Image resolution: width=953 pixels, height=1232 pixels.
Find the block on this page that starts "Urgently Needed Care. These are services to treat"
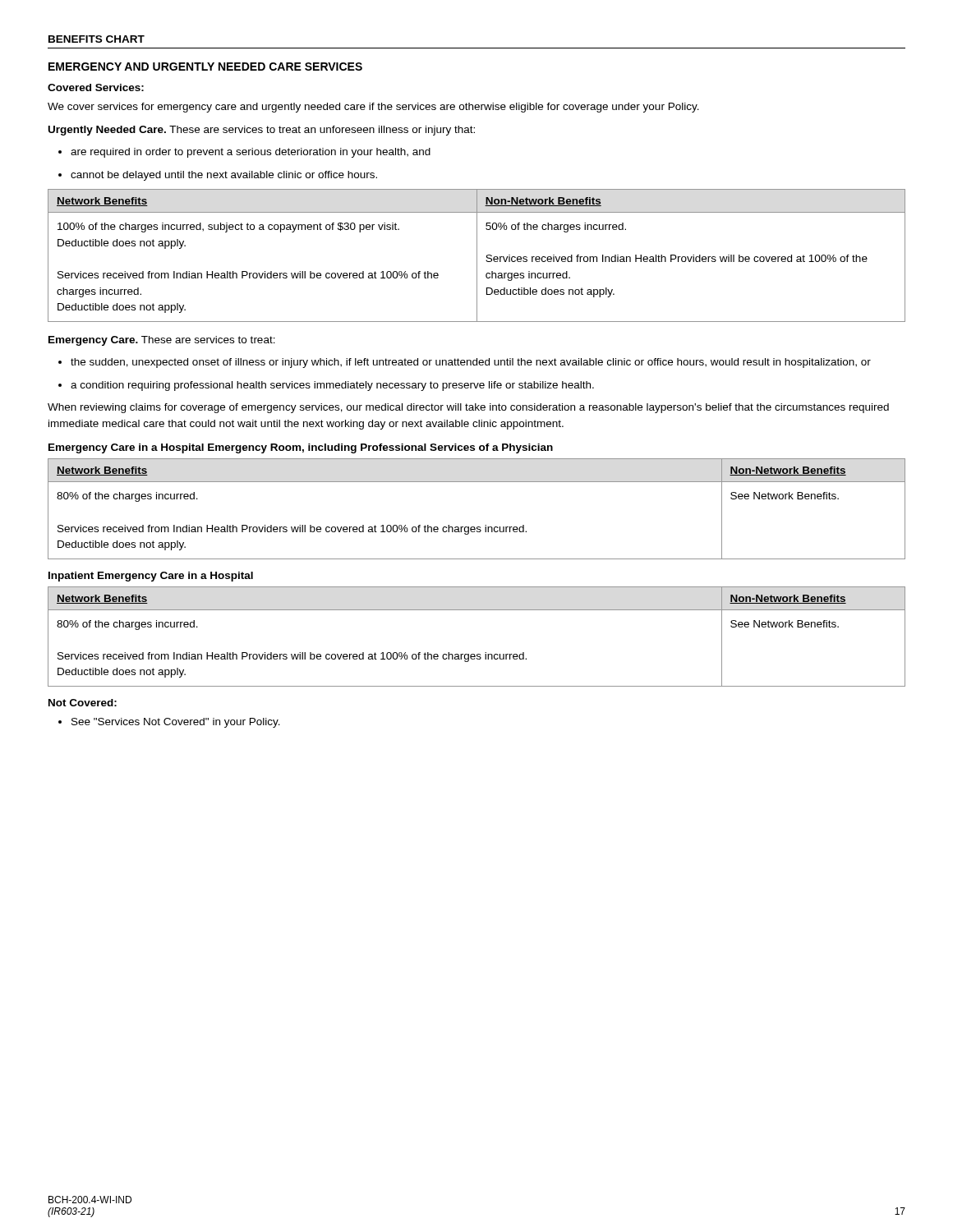[x=476, y=129]
